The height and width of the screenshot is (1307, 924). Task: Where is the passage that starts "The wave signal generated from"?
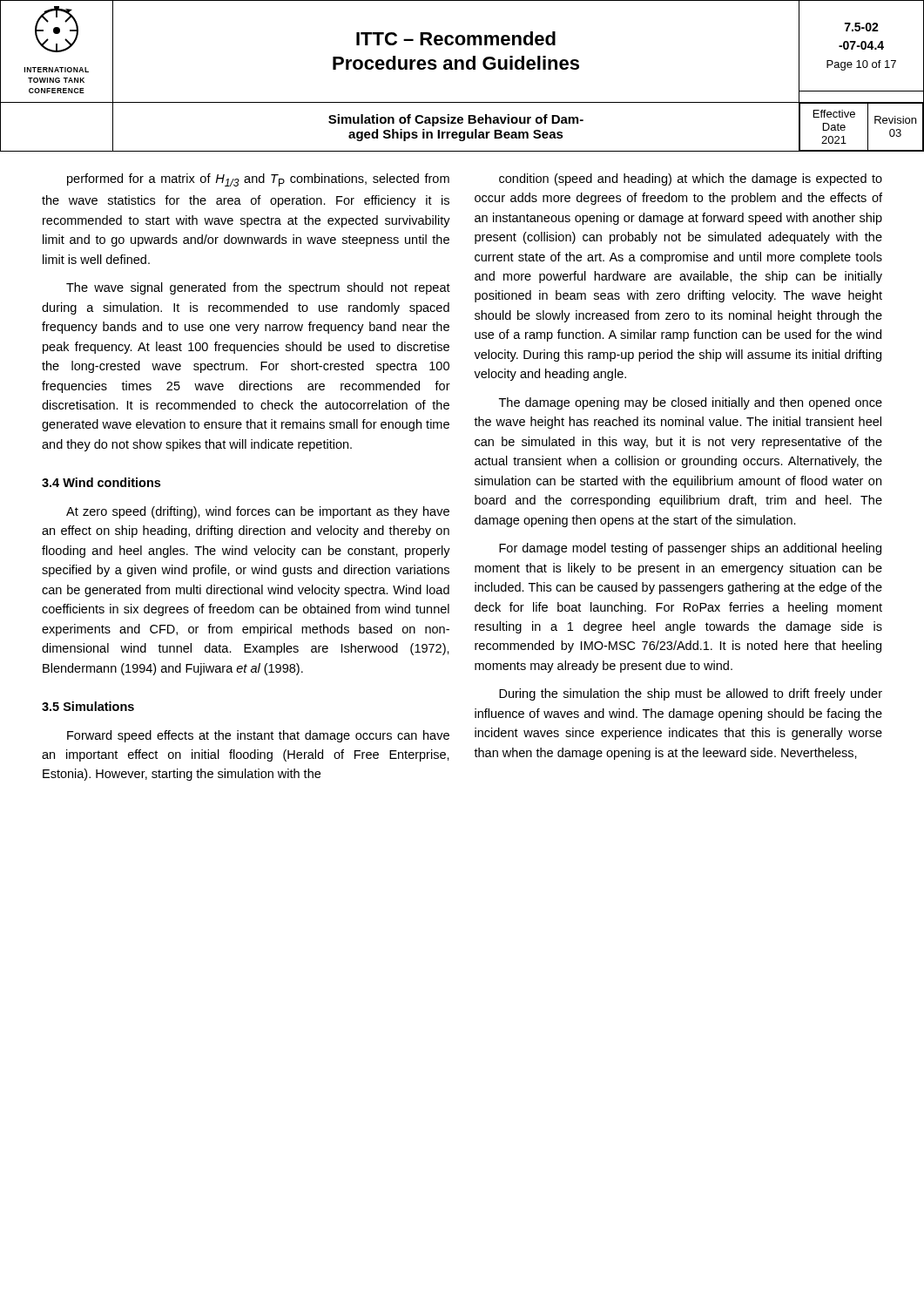click(x=246, y=366)
